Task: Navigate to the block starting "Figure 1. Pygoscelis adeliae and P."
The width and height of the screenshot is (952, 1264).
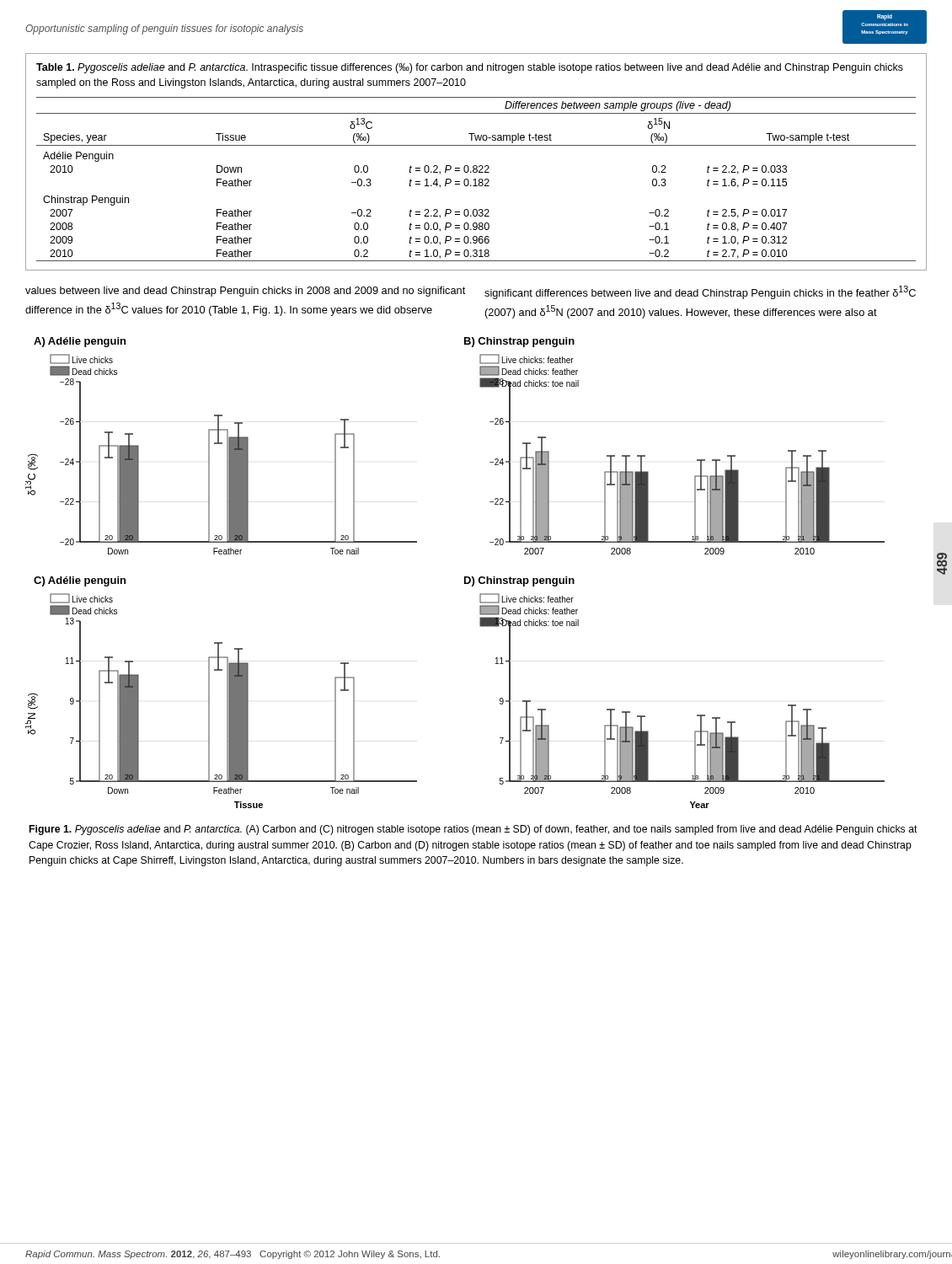Action: click(473, 845)
